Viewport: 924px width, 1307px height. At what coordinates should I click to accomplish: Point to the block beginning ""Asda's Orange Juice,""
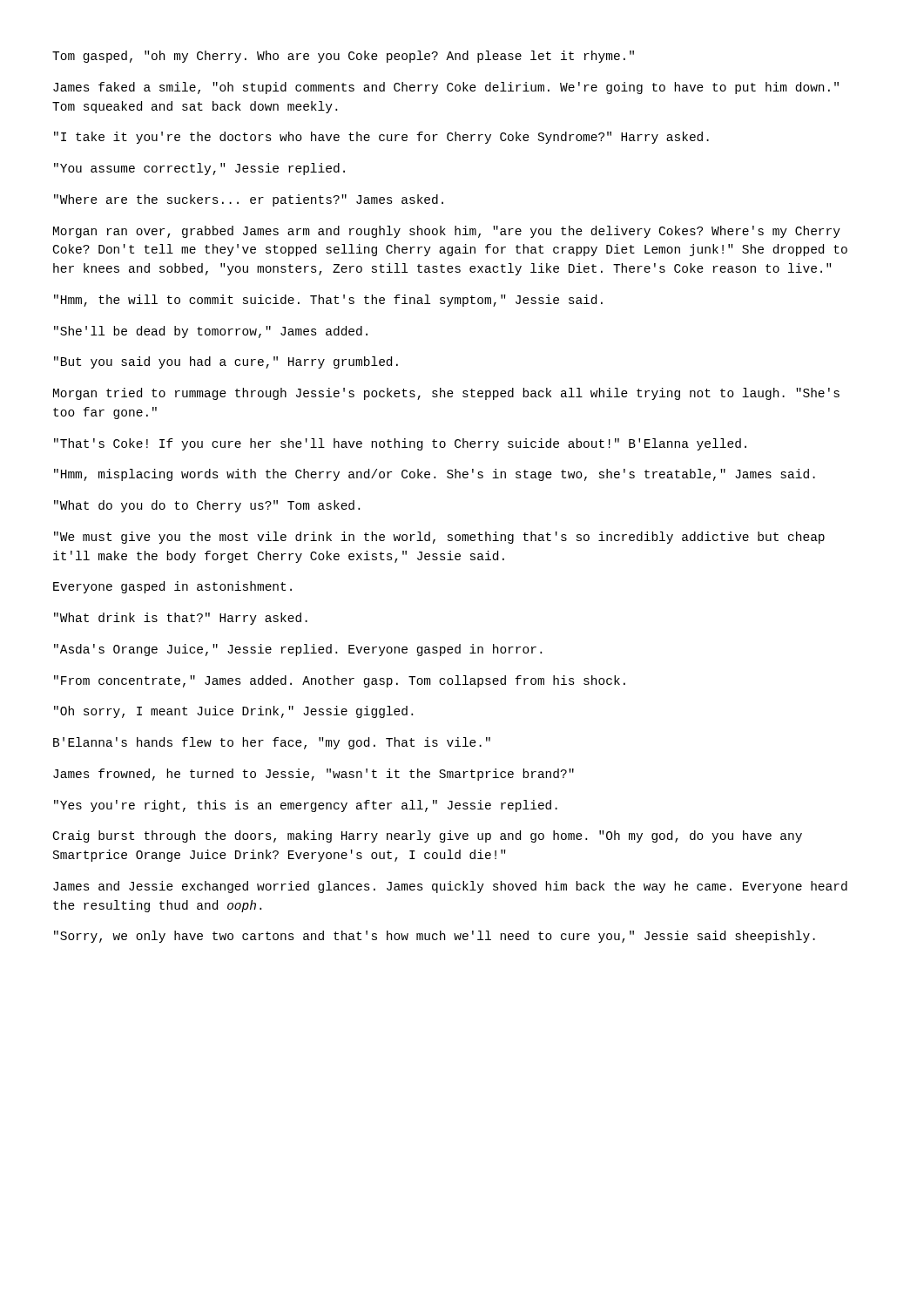tap(299, 650)
